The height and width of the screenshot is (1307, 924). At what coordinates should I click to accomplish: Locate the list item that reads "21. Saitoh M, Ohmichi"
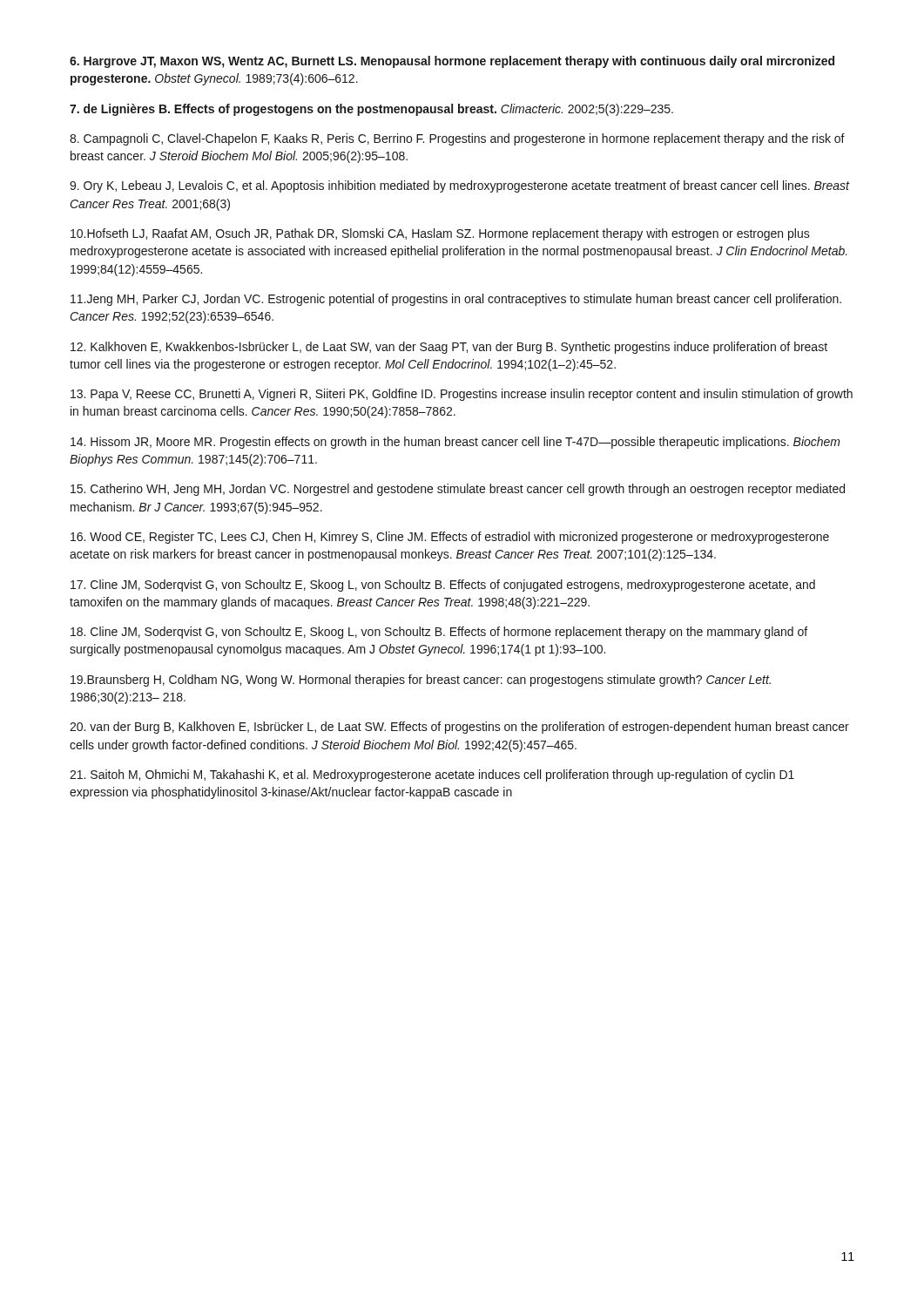coord(432,783)
